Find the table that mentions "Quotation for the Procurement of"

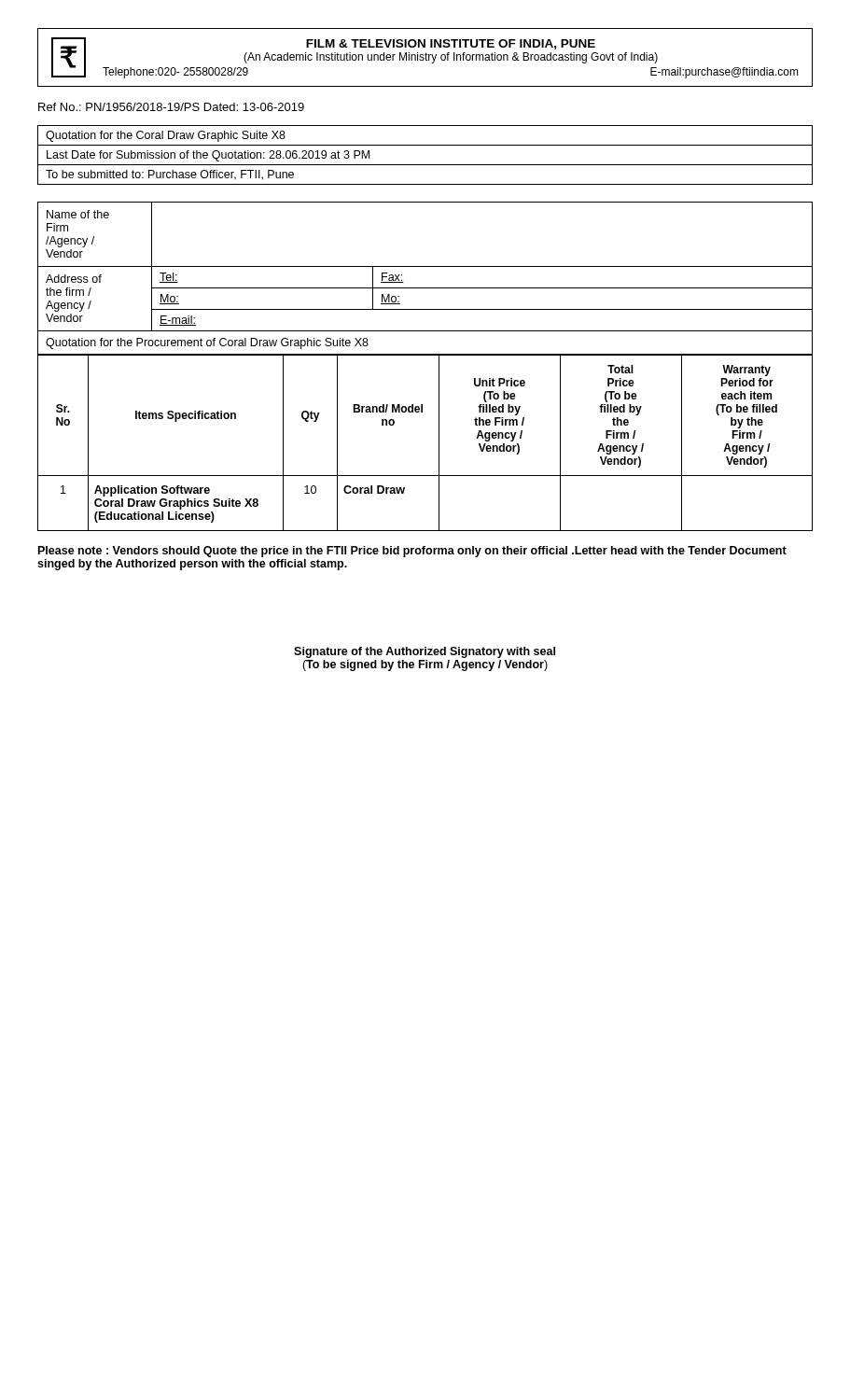tap(425, 278)
